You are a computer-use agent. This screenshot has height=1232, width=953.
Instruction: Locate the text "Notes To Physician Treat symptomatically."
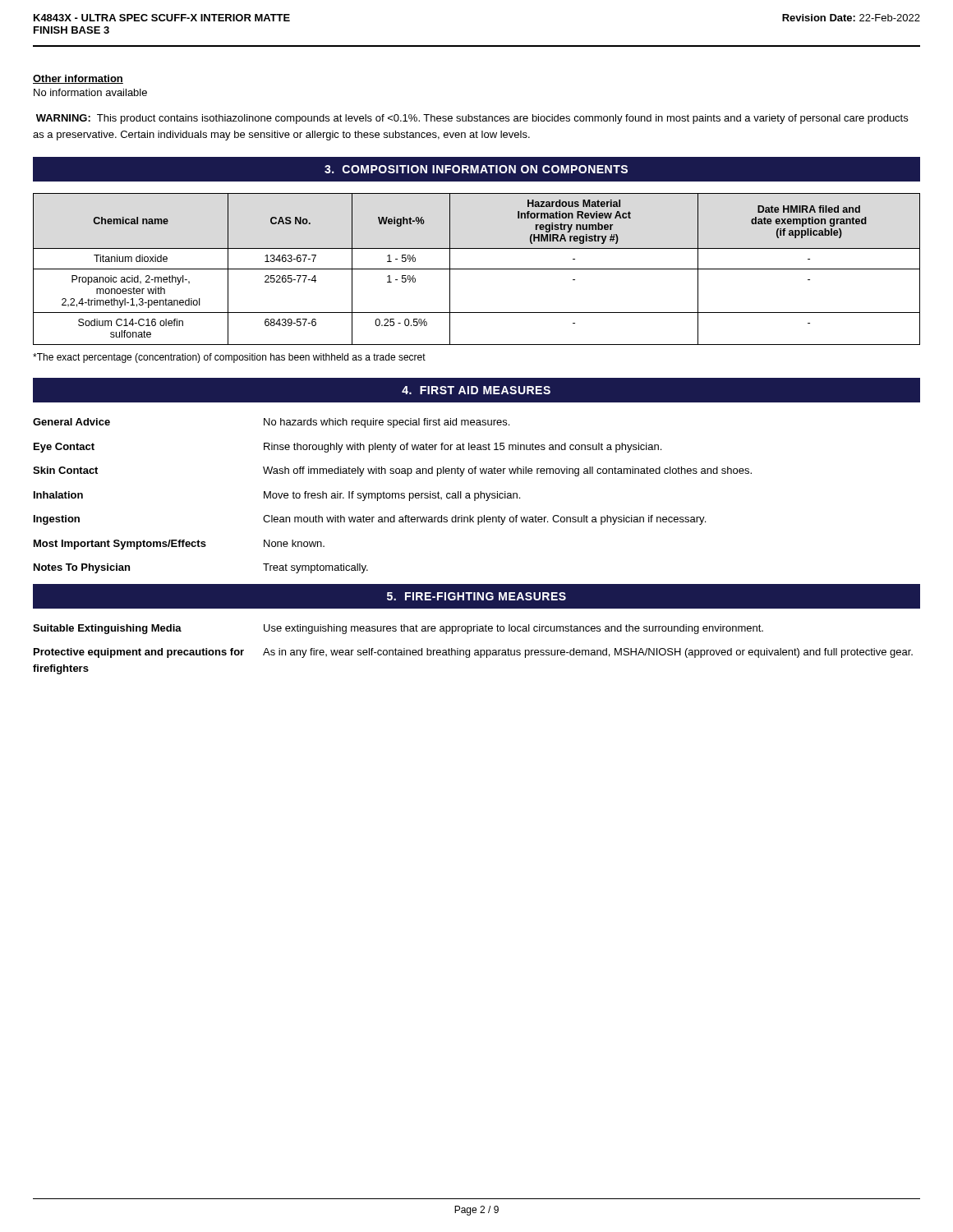pyautogui.click(x=84, y=568)
